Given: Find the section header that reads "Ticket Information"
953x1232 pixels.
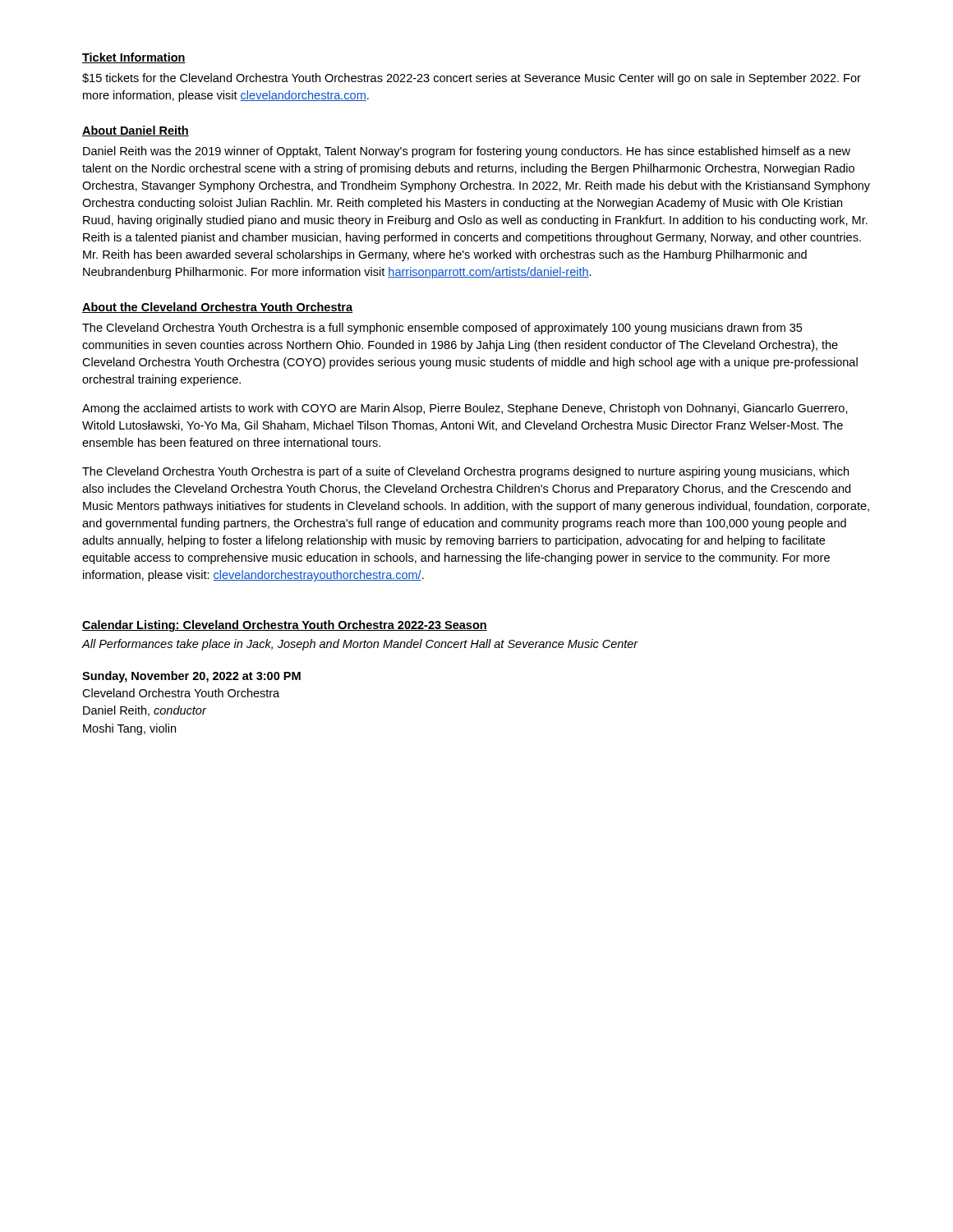Looking at the screenshot, I should click(x=134, y=58).
